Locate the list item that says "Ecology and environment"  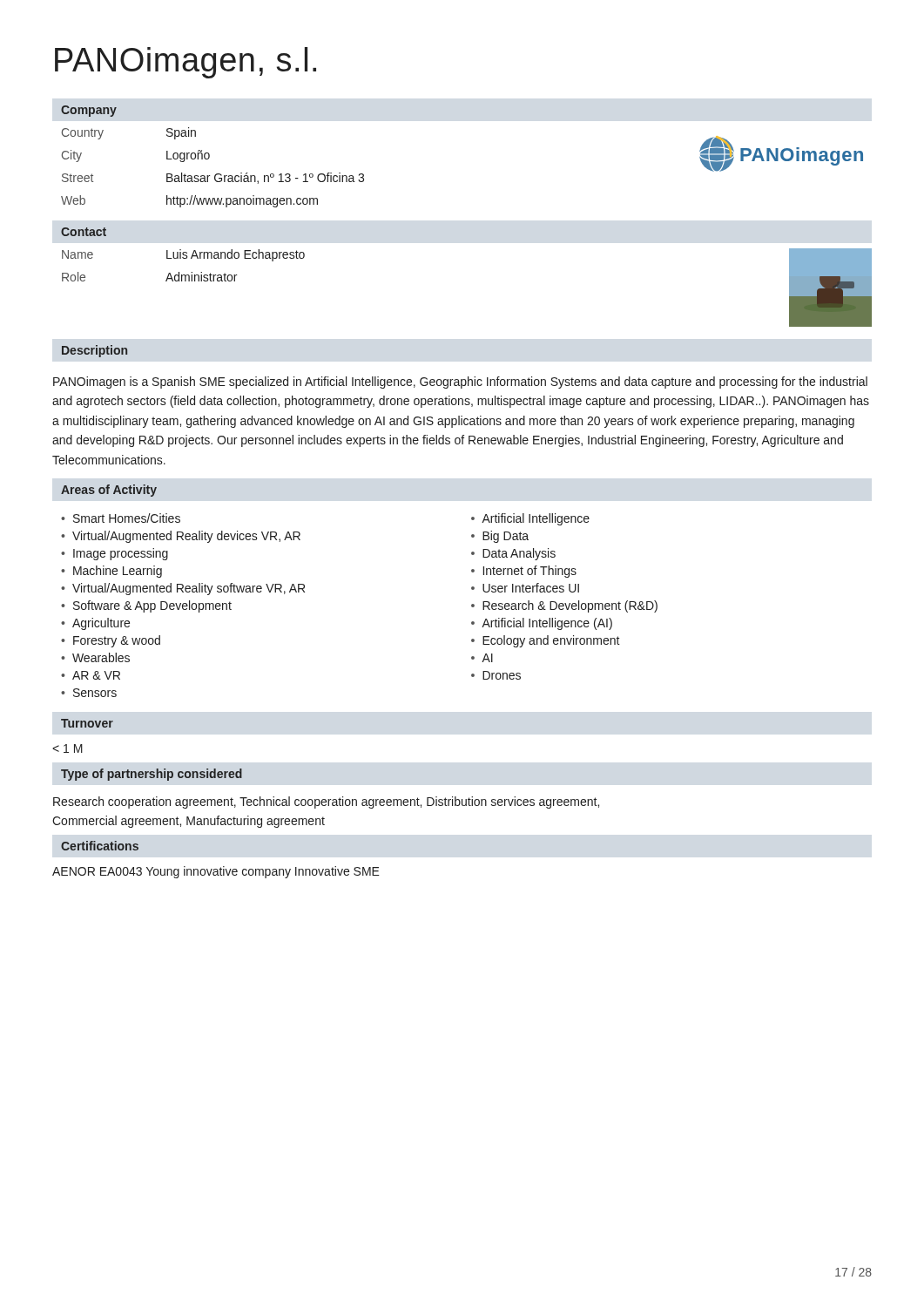click(x=551, y=640)
